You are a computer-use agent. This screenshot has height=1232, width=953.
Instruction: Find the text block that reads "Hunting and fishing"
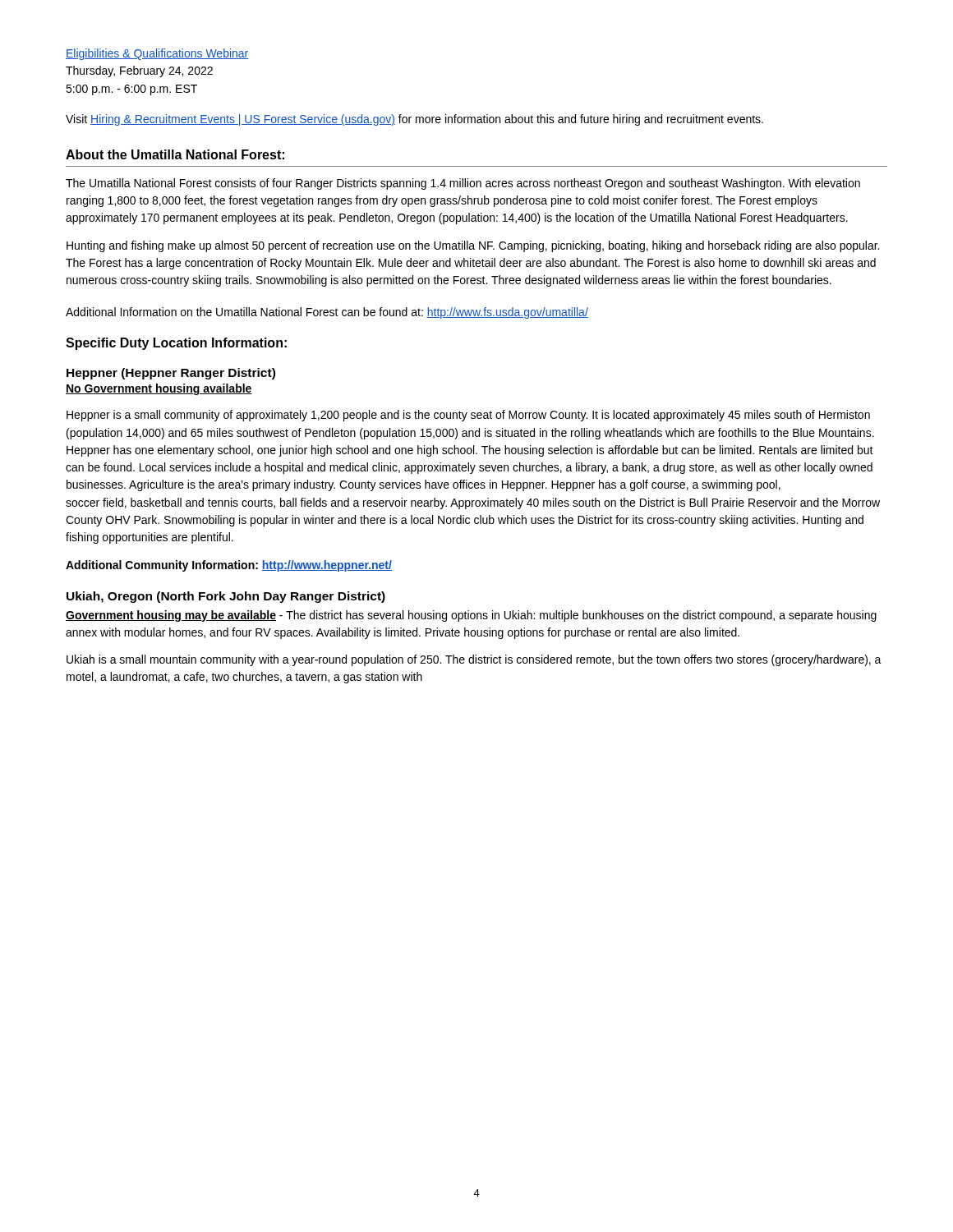pyautogui.click(x=476, y=263)
